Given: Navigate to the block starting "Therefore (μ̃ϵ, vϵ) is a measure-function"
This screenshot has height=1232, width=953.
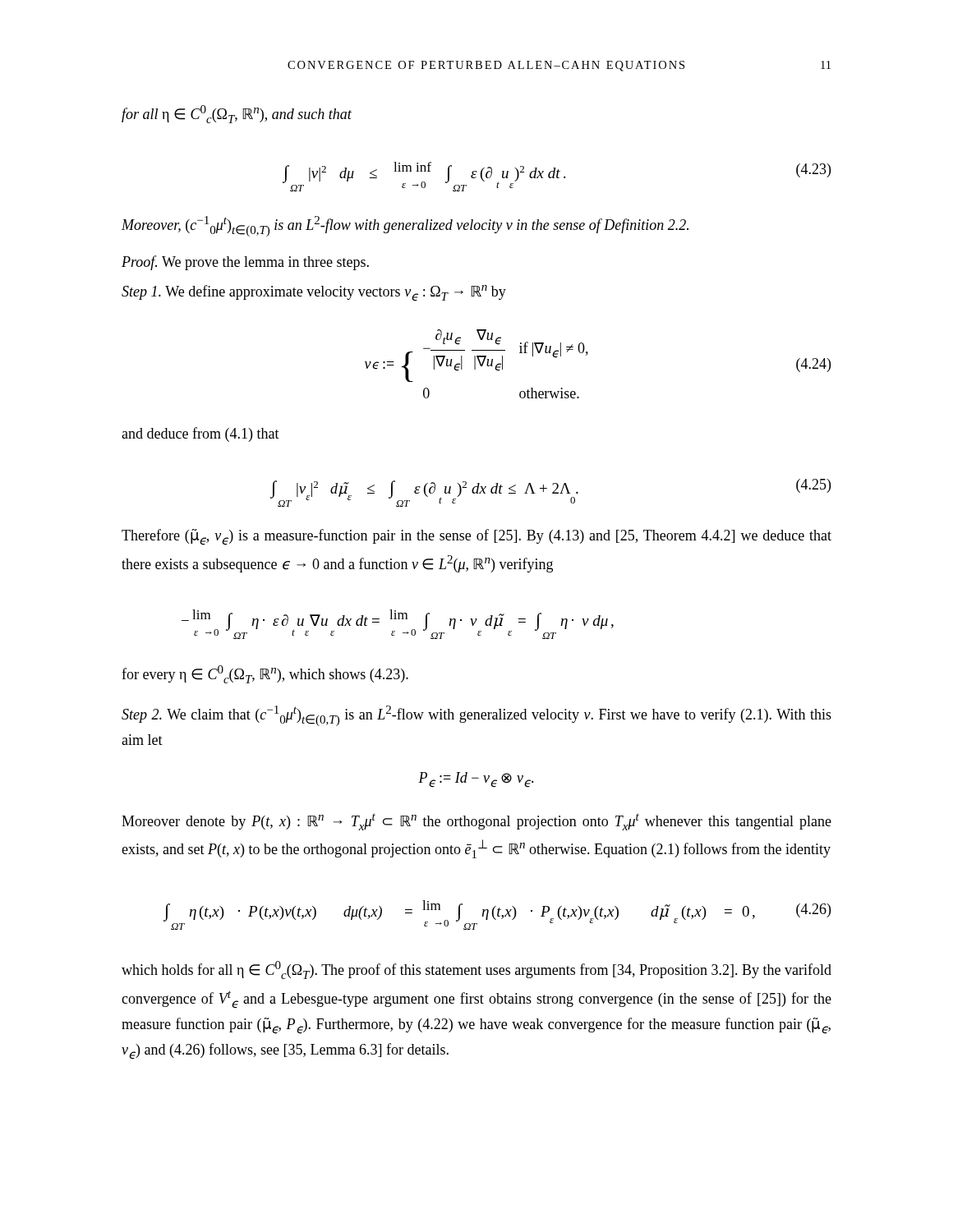Looking at the screenshot, I should click(476, 550).
